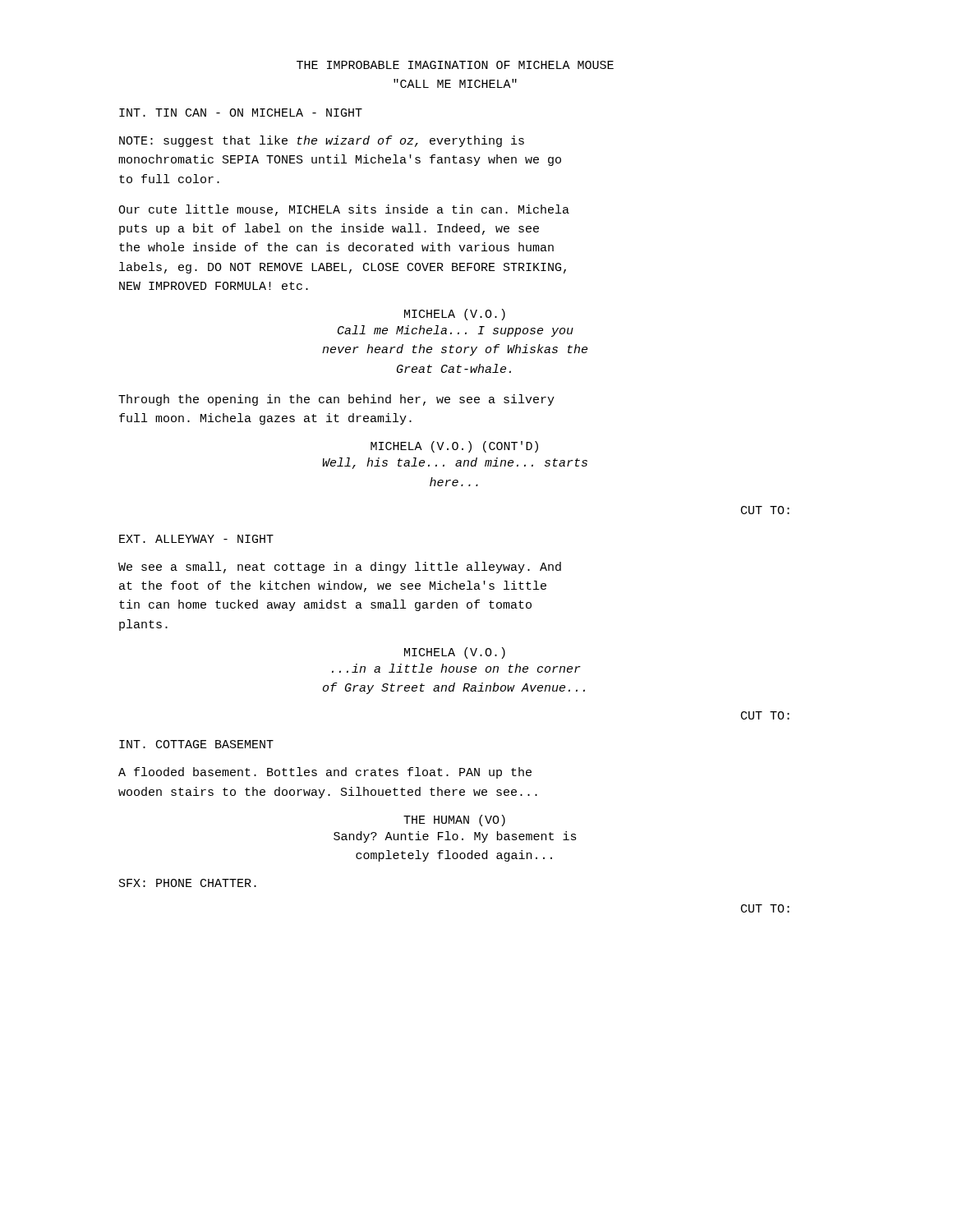
Task: Locate the block of text that opens with "THE HUMAN (VO) Sandy? Auntie Flo."
Action: [455, 840]
